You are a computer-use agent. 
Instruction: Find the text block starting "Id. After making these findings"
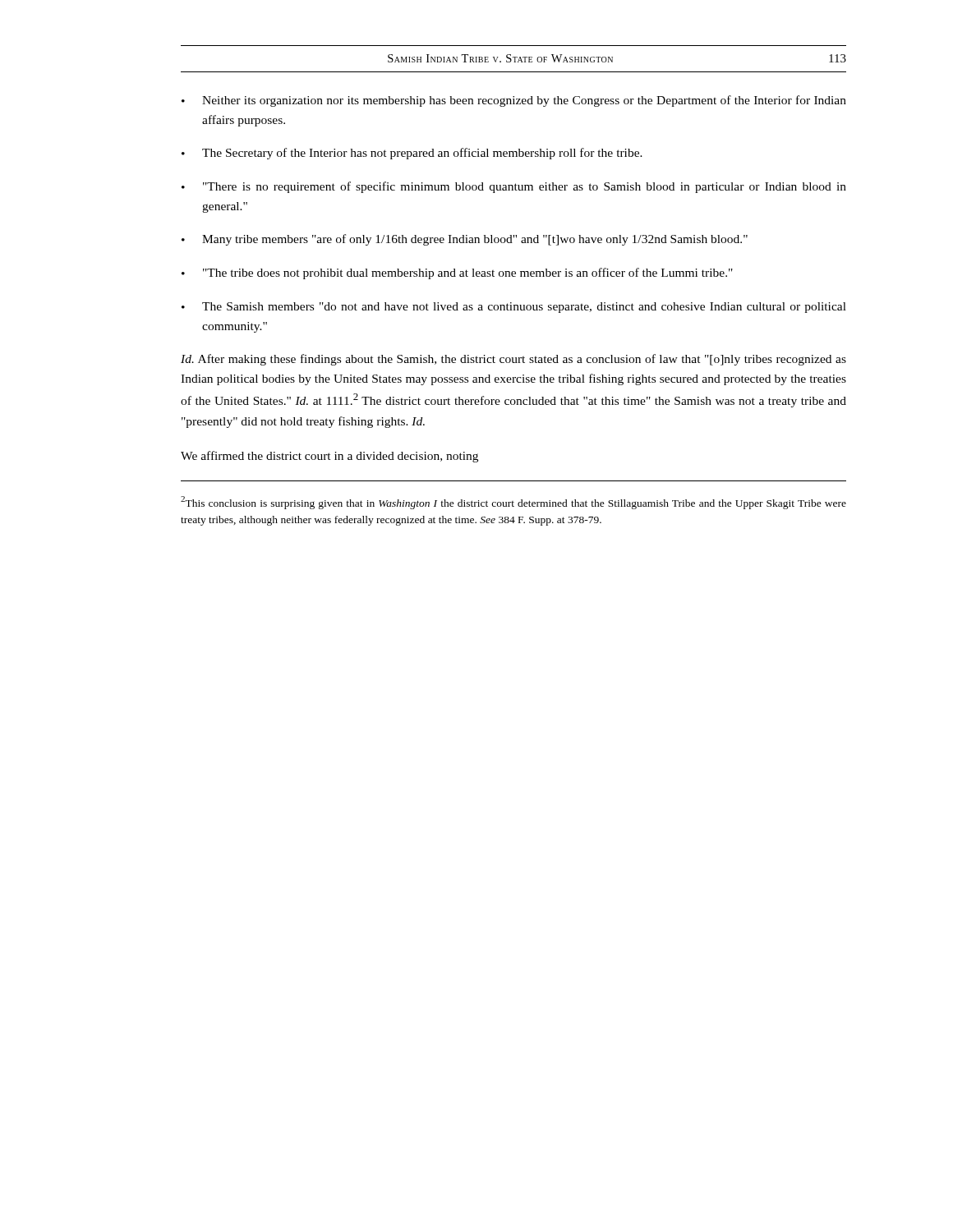coord(513,390)
